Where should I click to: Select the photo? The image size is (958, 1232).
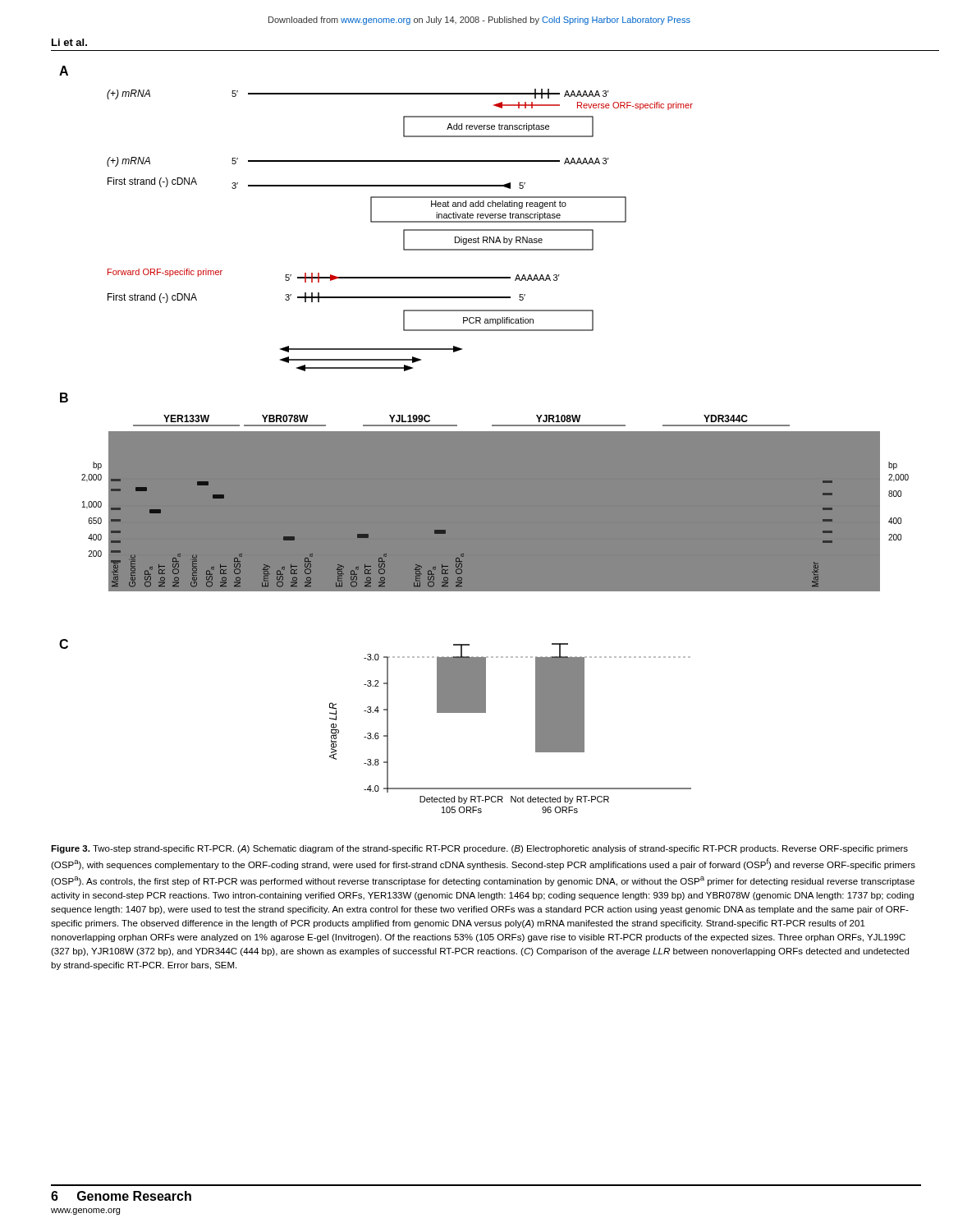[x=486, y=505]
